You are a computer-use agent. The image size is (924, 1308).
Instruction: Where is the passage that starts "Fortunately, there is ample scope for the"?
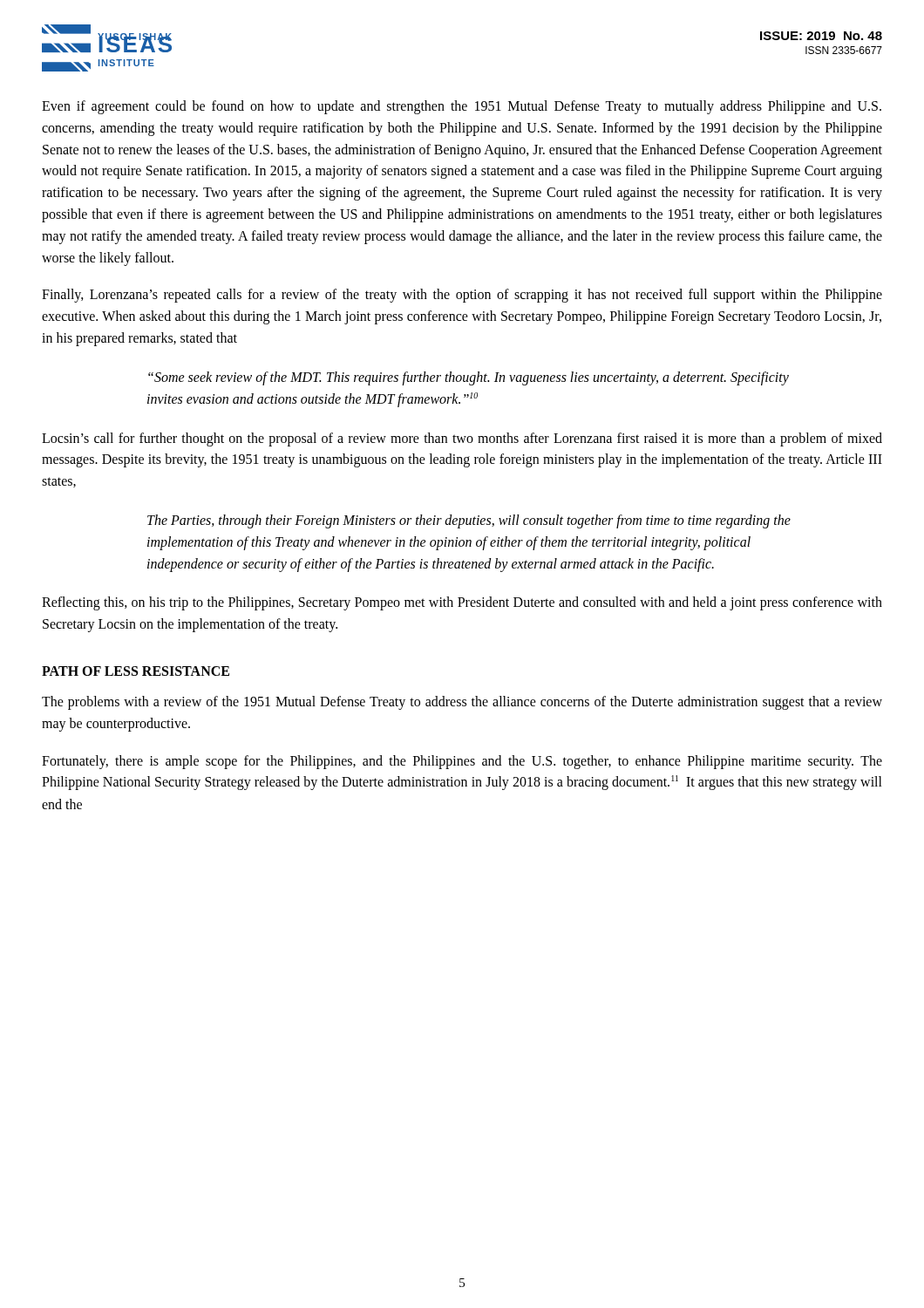(x=462, y=782)
